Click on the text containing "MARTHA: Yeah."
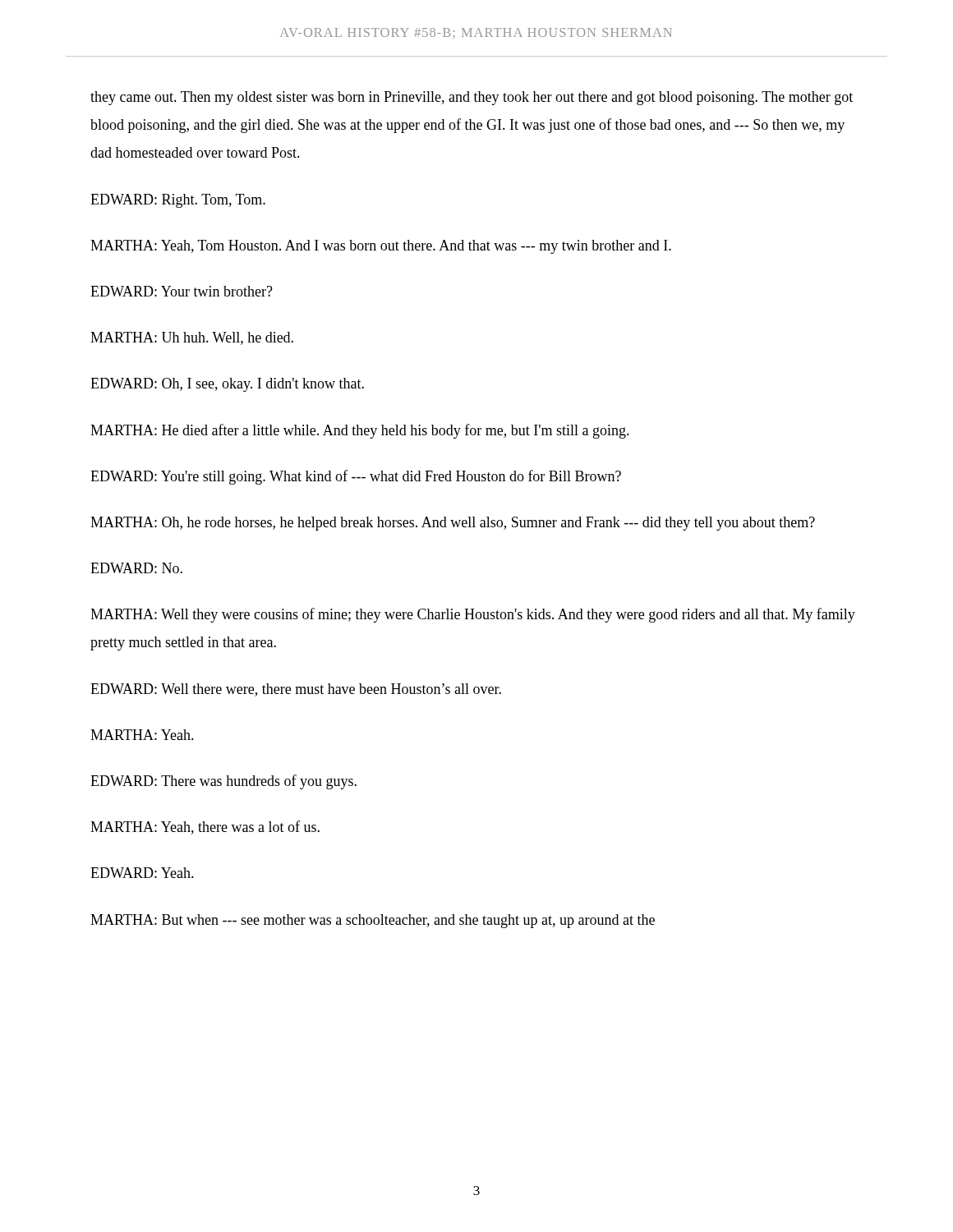This screenshot has width=953, height=1232. (x=142, y=735)
